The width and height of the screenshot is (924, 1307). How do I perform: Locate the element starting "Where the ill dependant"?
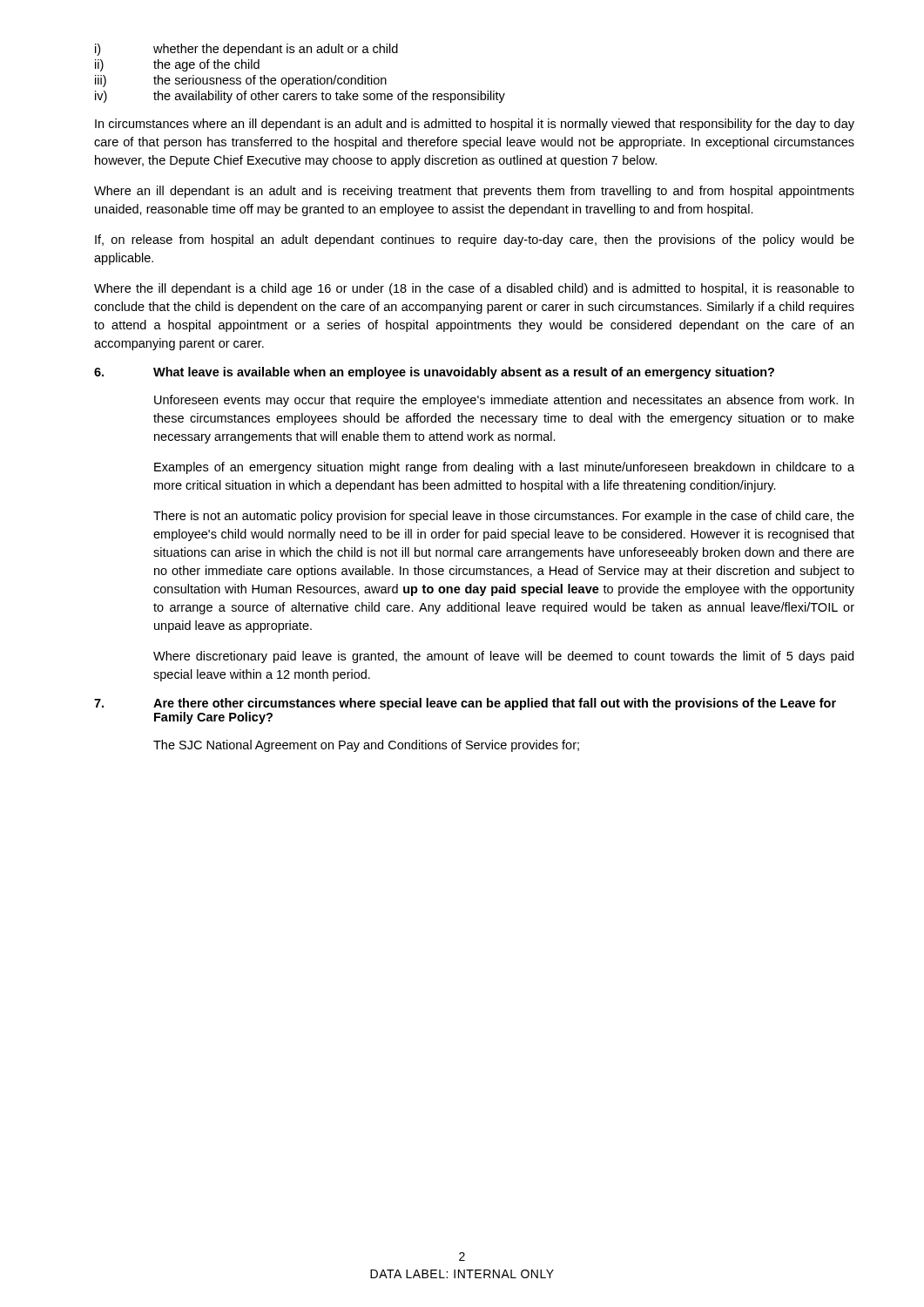(474, 316)
